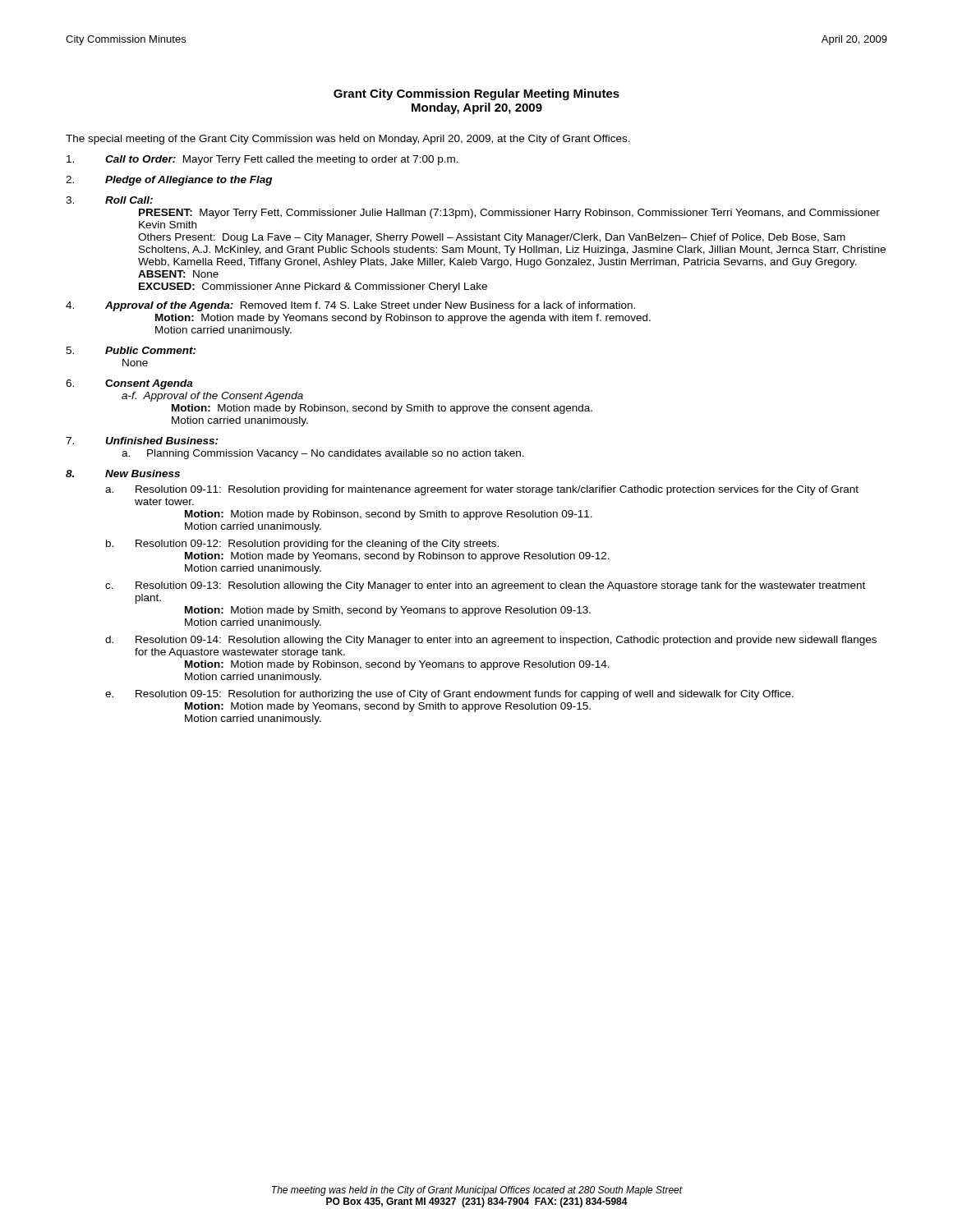Find the region starting "5. Public Comment: None"
Screen dimensions: 1232x953
pyautogui.click(x=131, y=350)
